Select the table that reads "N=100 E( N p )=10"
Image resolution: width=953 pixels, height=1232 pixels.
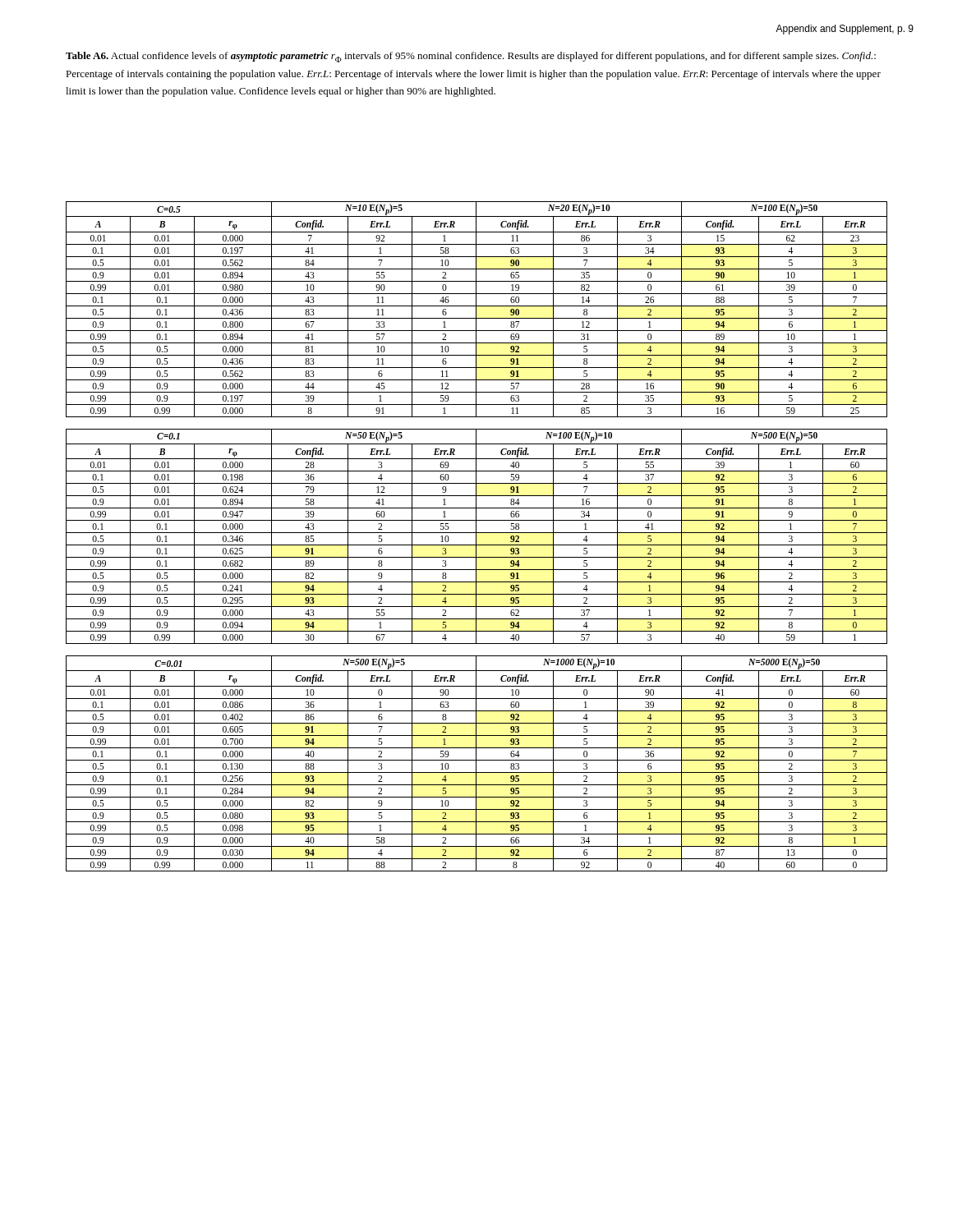[476, 536]
